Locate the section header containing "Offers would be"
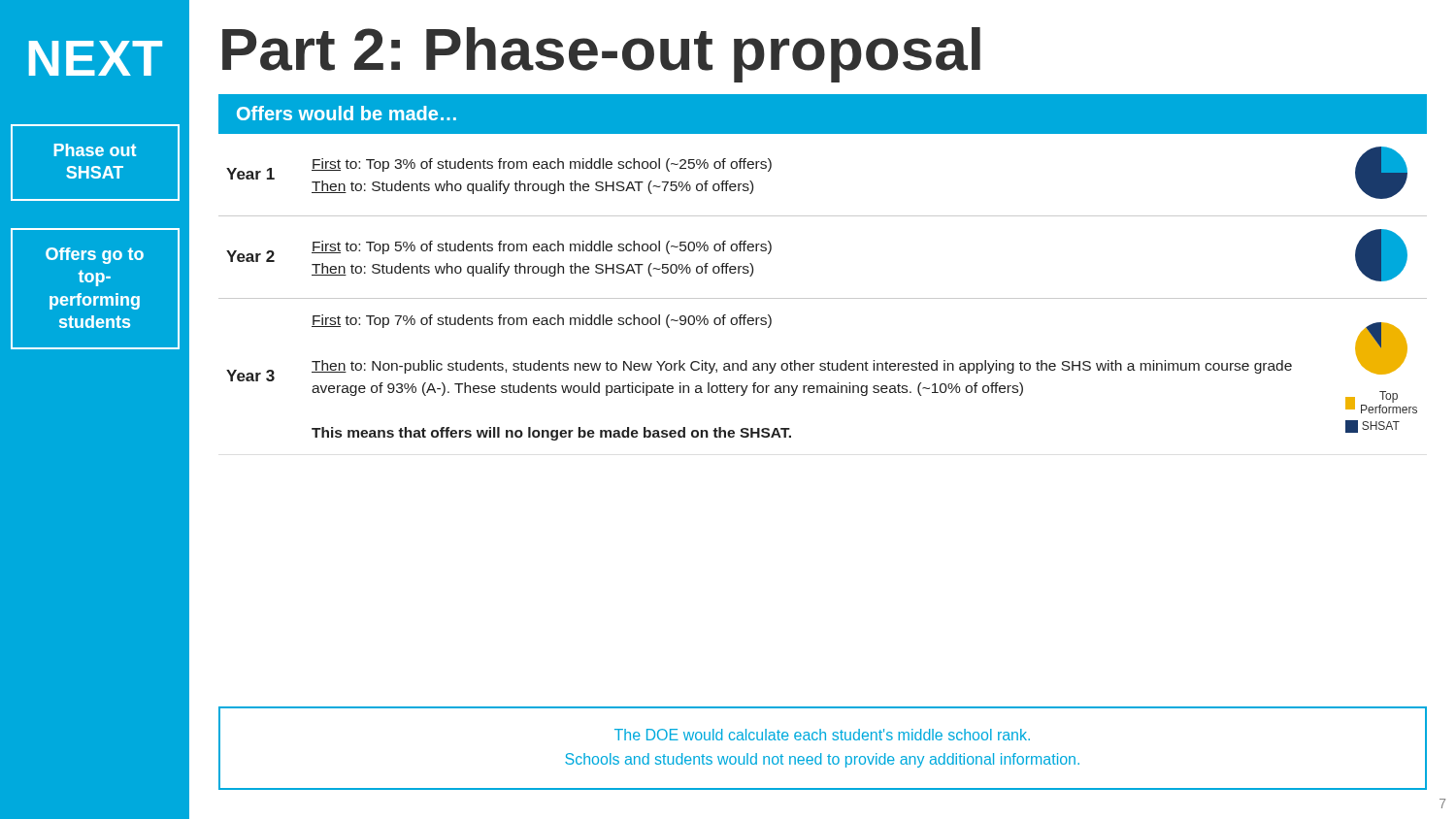 point(347,114)
